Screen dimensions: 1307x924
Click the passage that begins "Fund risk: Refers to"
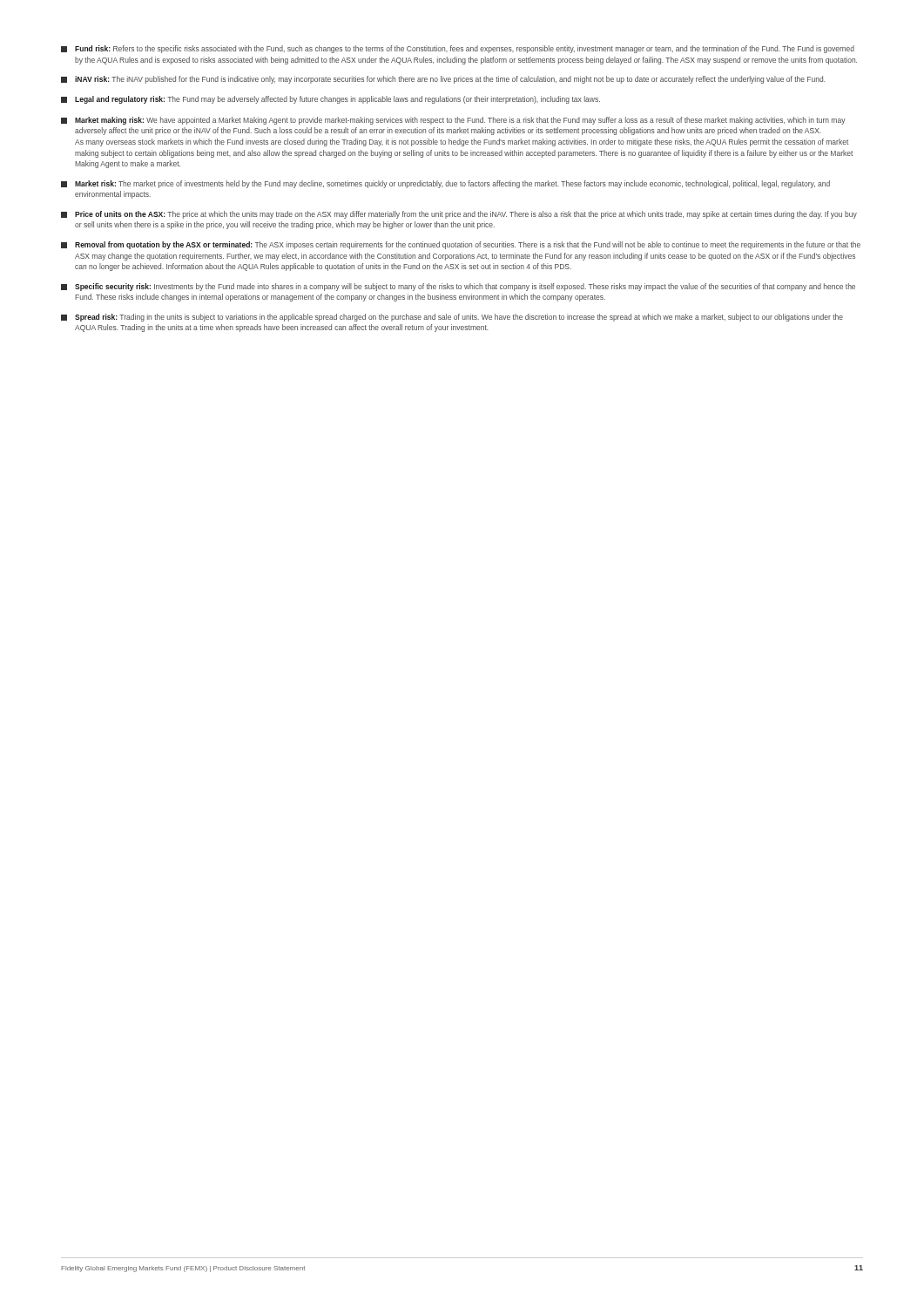462,55
